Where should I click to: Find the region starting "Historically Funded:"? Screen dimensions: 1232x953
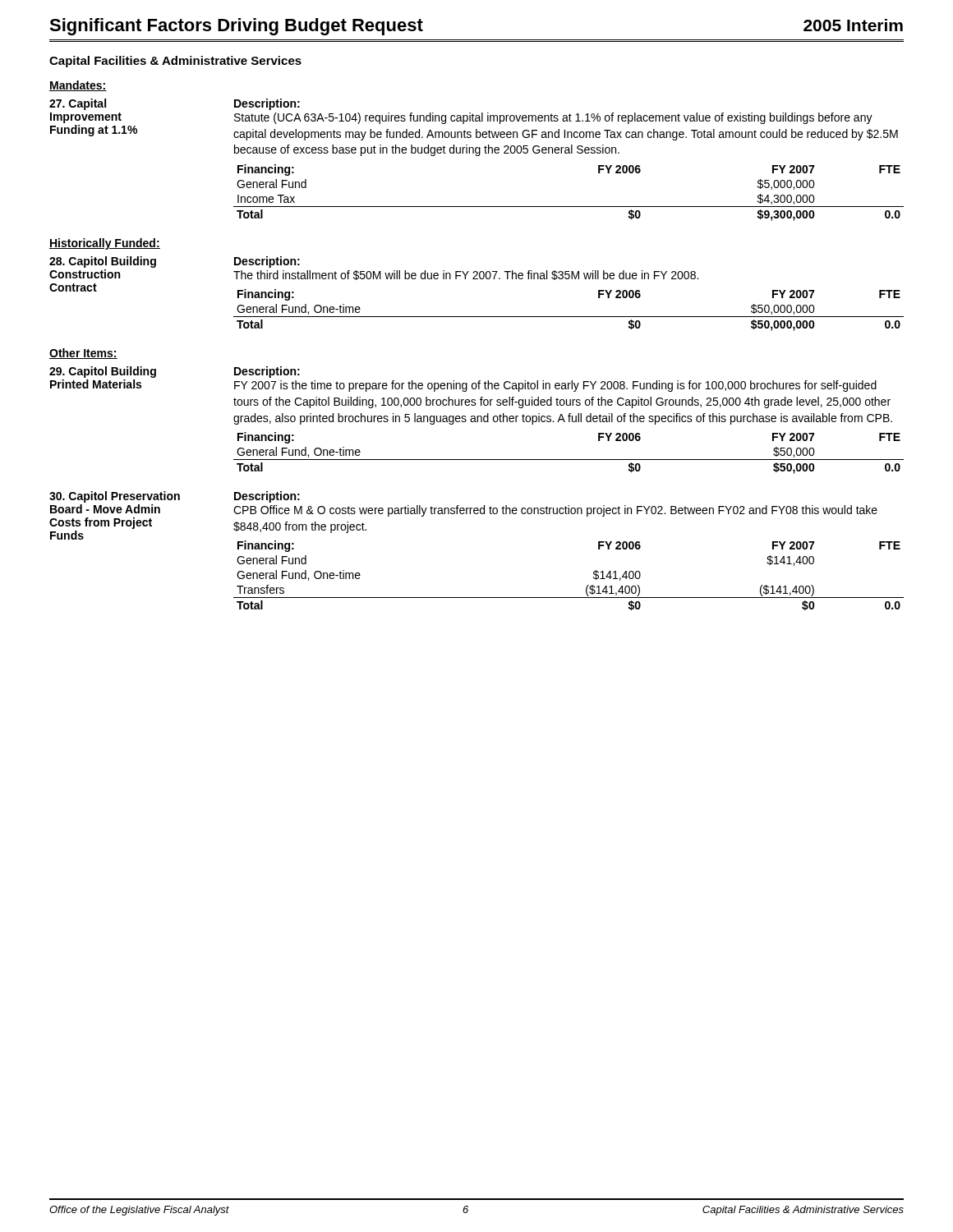tap(105, 243)
